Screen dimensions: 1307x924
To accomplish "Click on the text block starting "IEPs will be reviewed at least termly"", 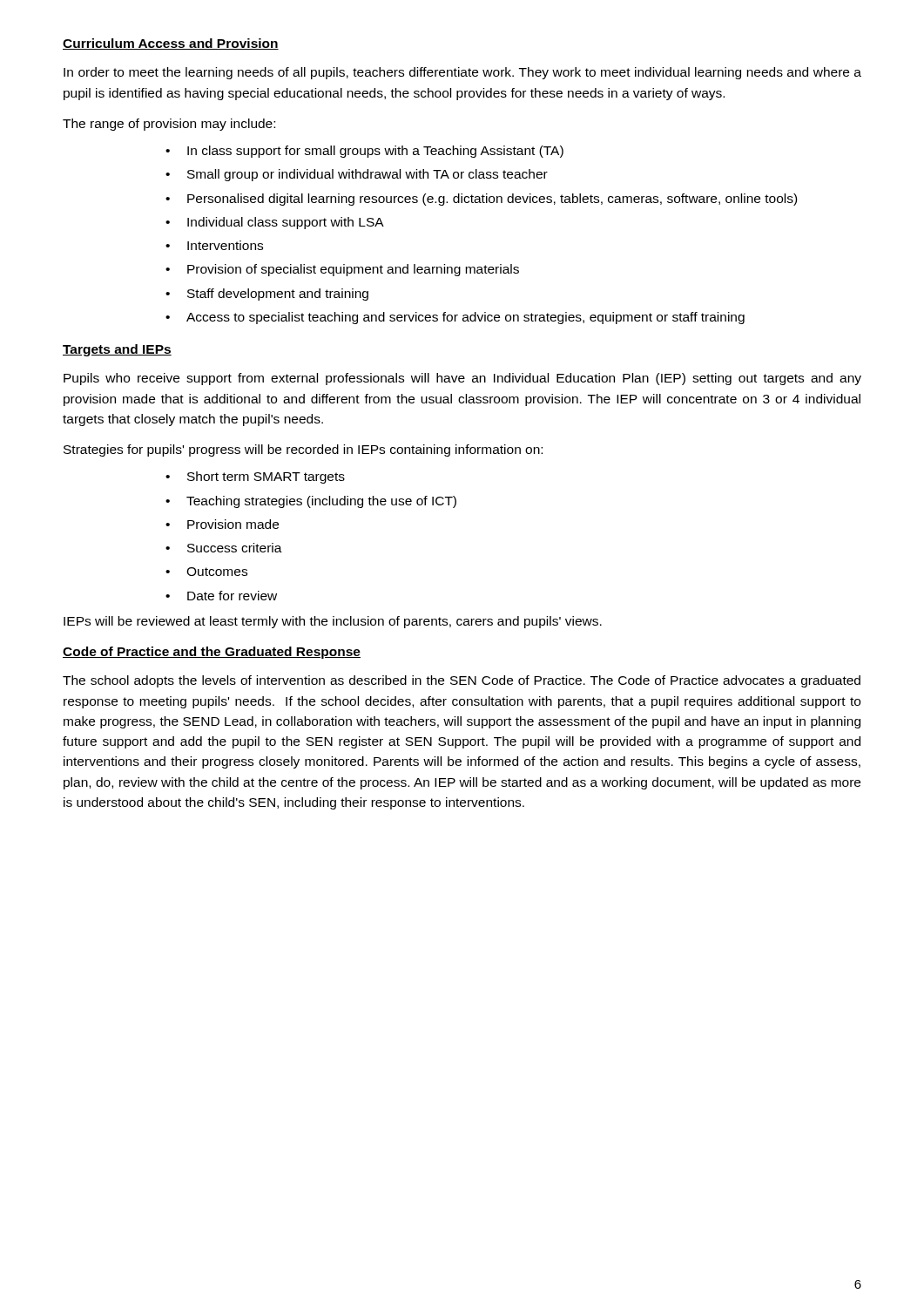I will 333,621.
